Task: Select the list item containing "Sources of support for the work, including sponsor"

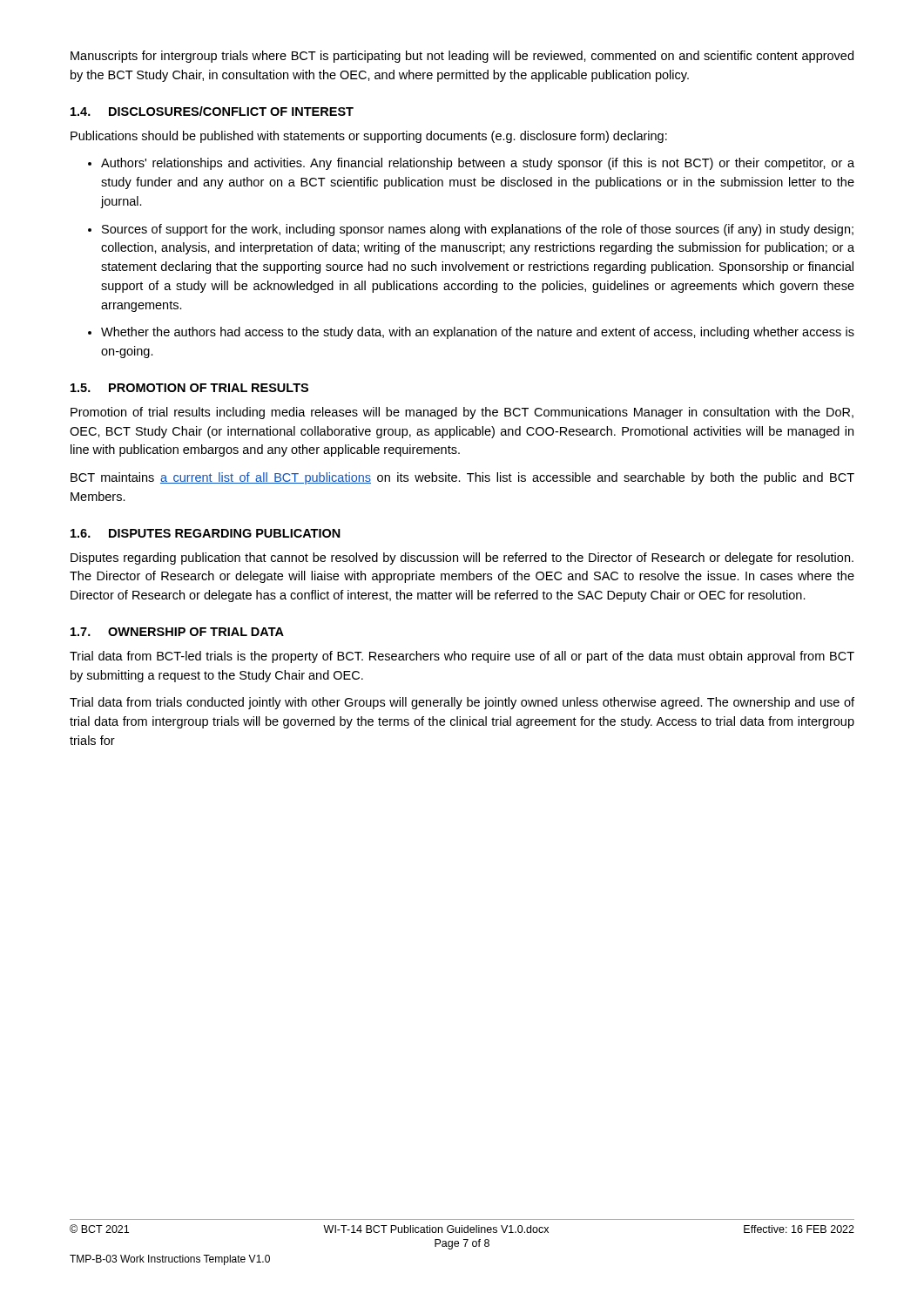Action: point(478,267)
